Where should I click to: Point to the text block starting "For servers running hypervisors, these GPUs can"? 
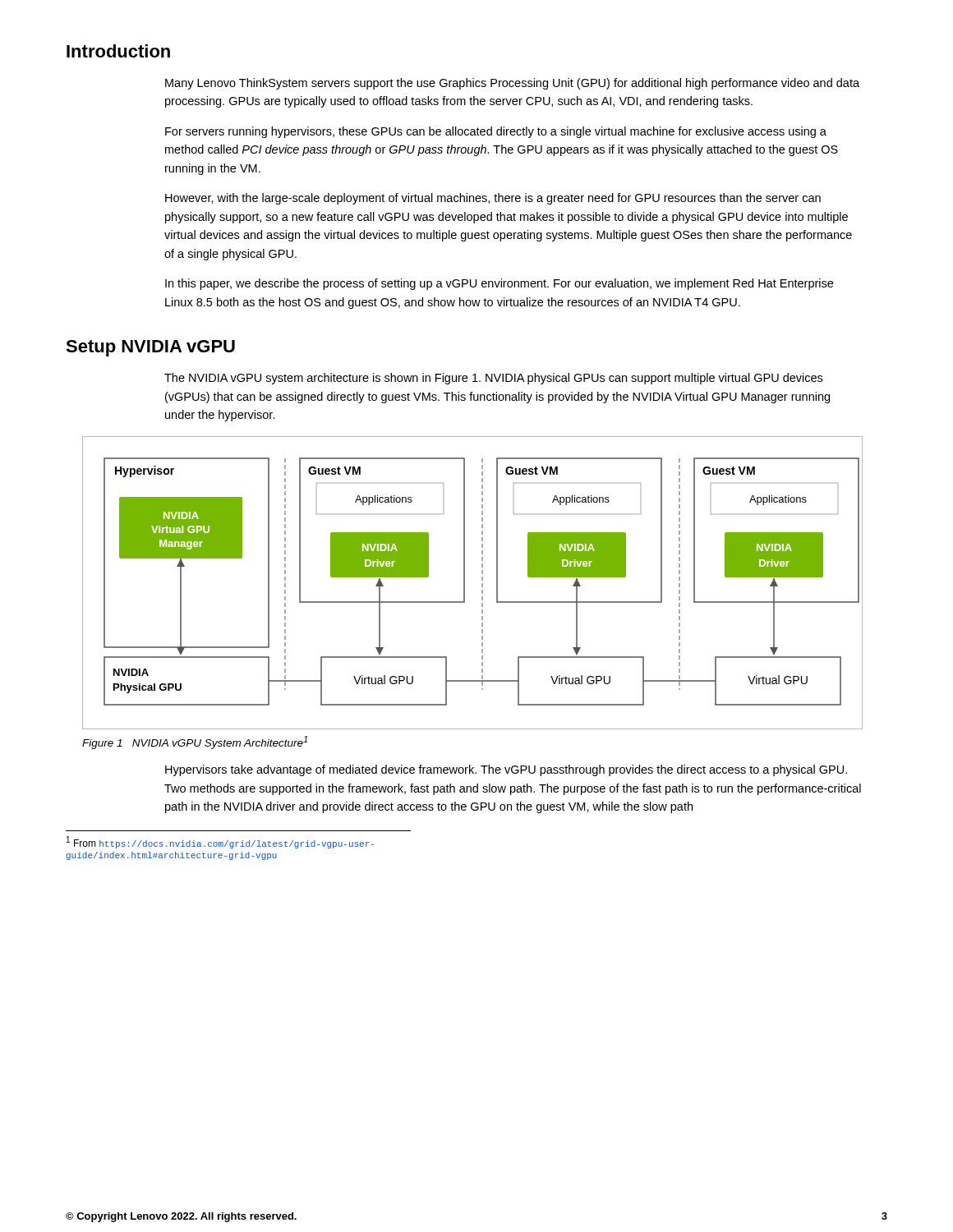501,150
